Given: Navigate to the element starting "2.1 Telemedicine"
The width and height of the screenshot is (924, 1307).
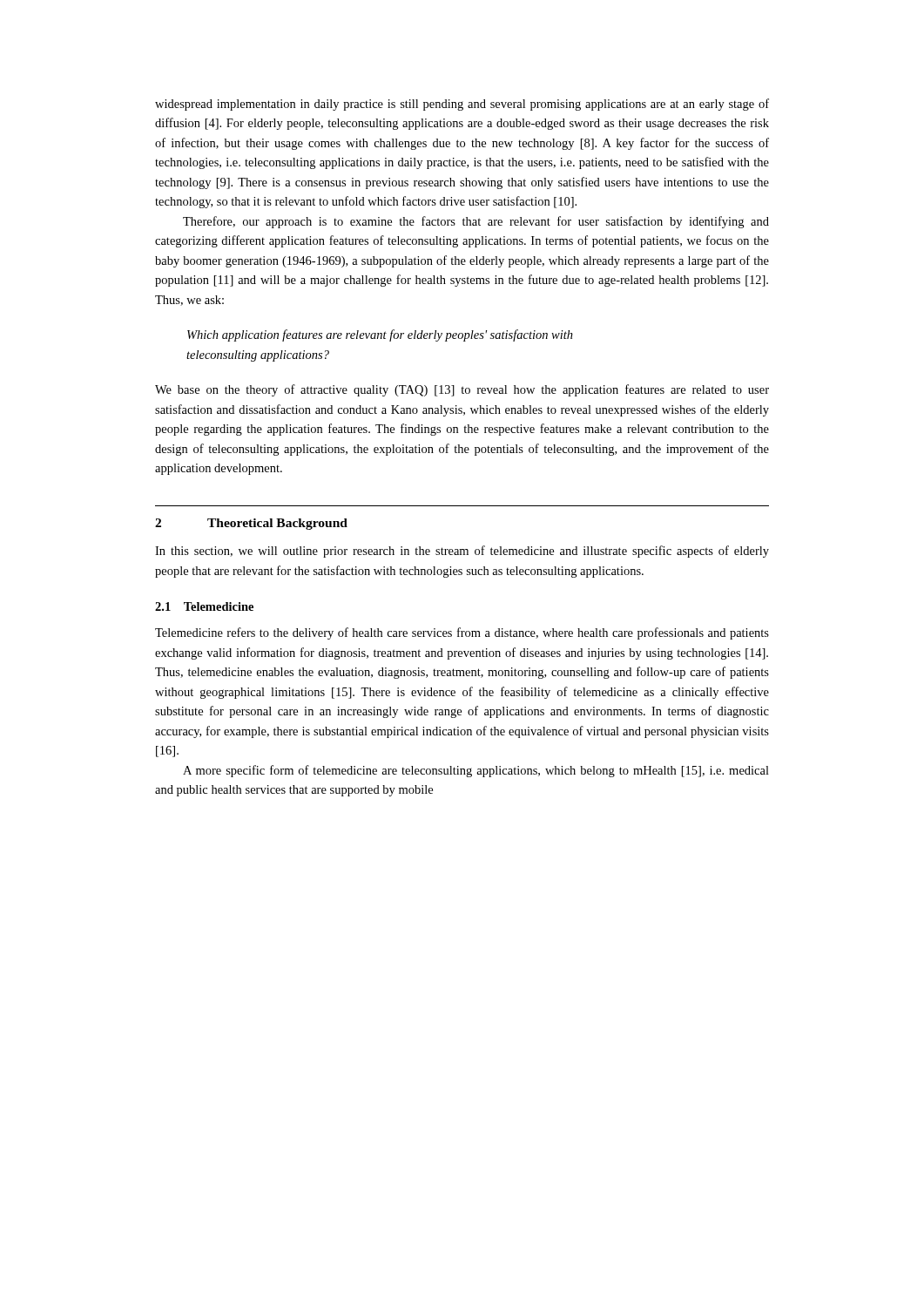Looking at the screenshot, I should [x=204, y=607].
